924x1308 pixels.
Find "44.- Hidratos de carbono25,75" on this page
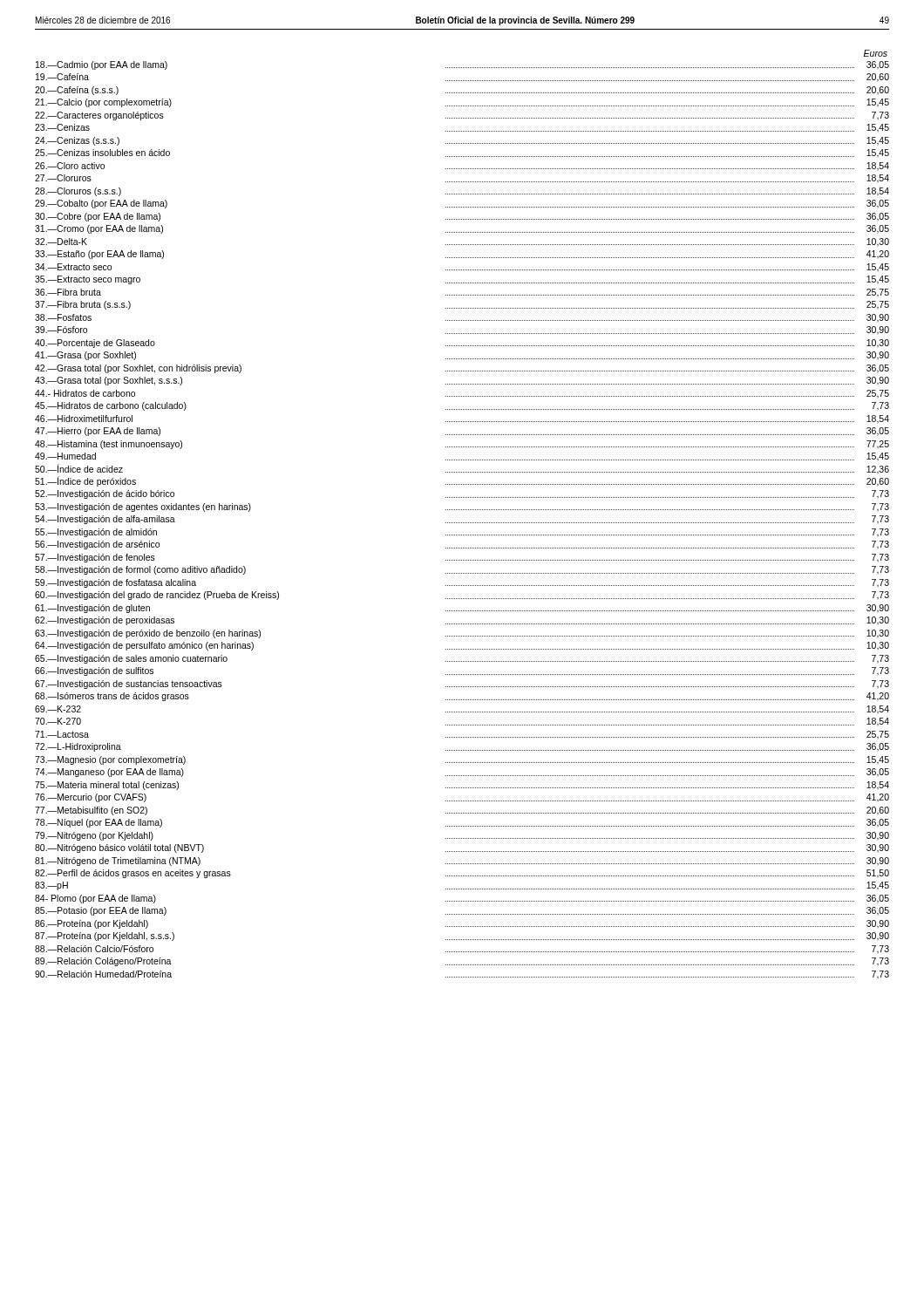462,393
